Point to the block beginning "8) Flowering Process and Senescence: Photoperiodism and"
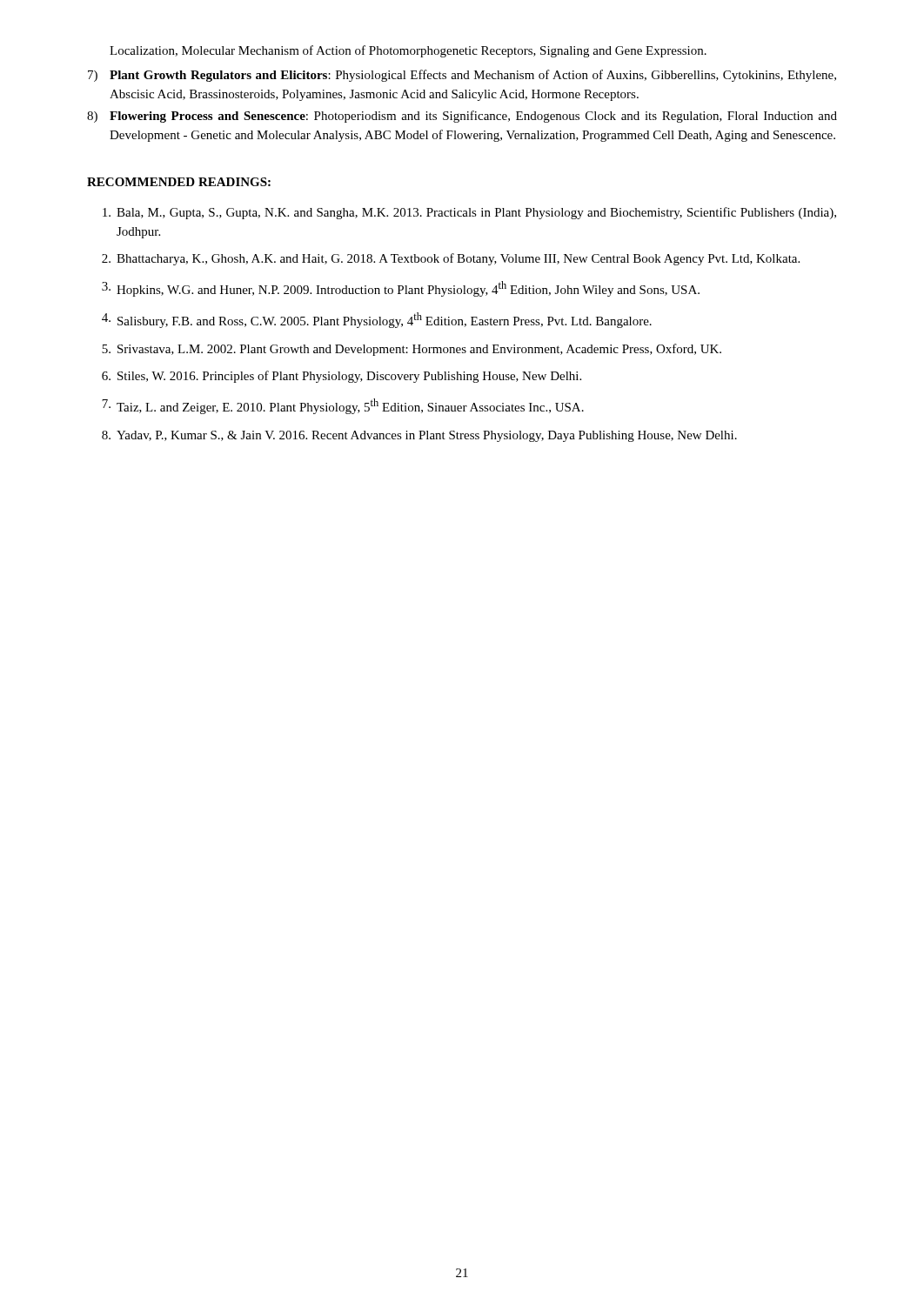924x1305 pixels. point(462,126)
